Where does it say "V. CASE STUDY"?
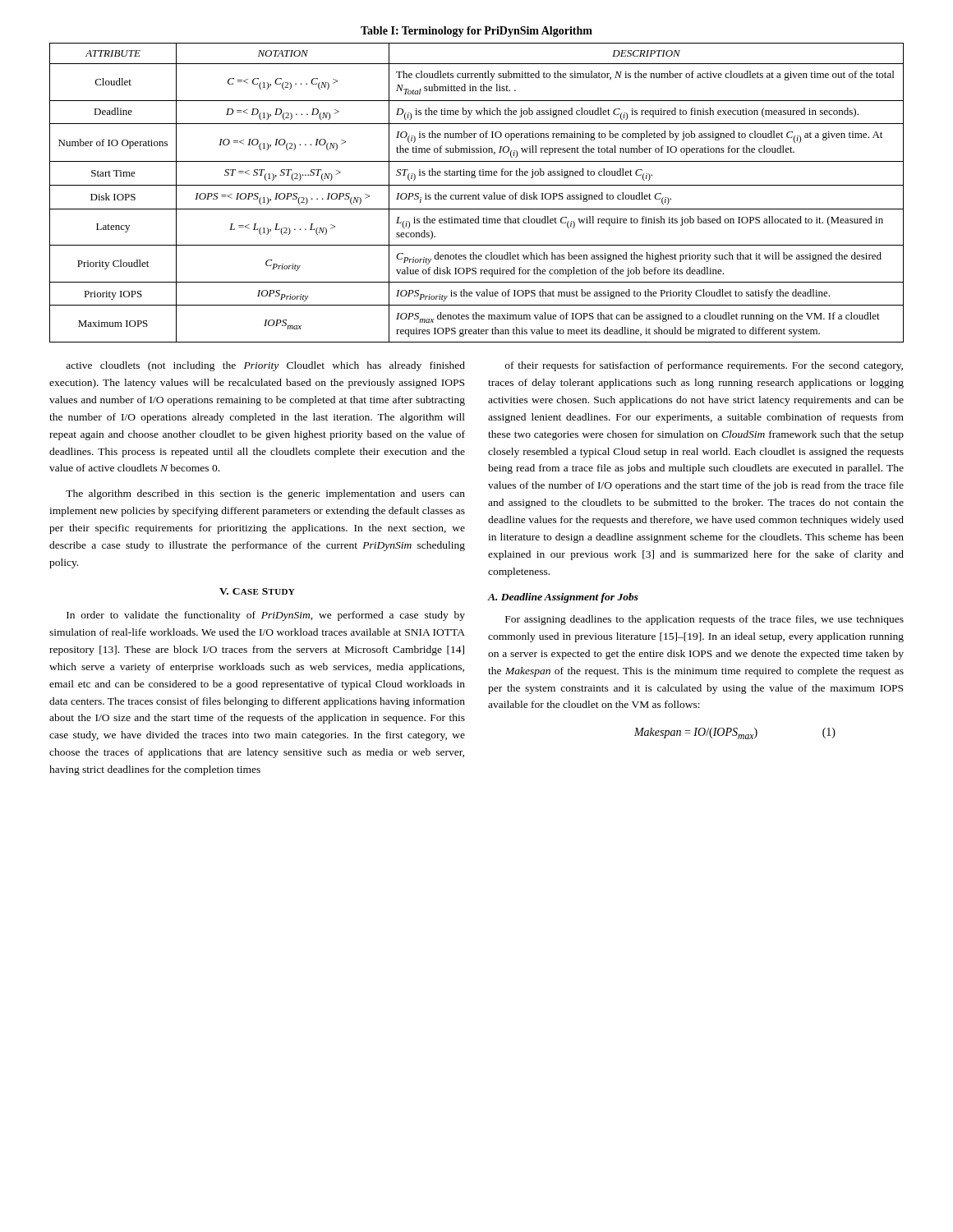 point(257,591)
